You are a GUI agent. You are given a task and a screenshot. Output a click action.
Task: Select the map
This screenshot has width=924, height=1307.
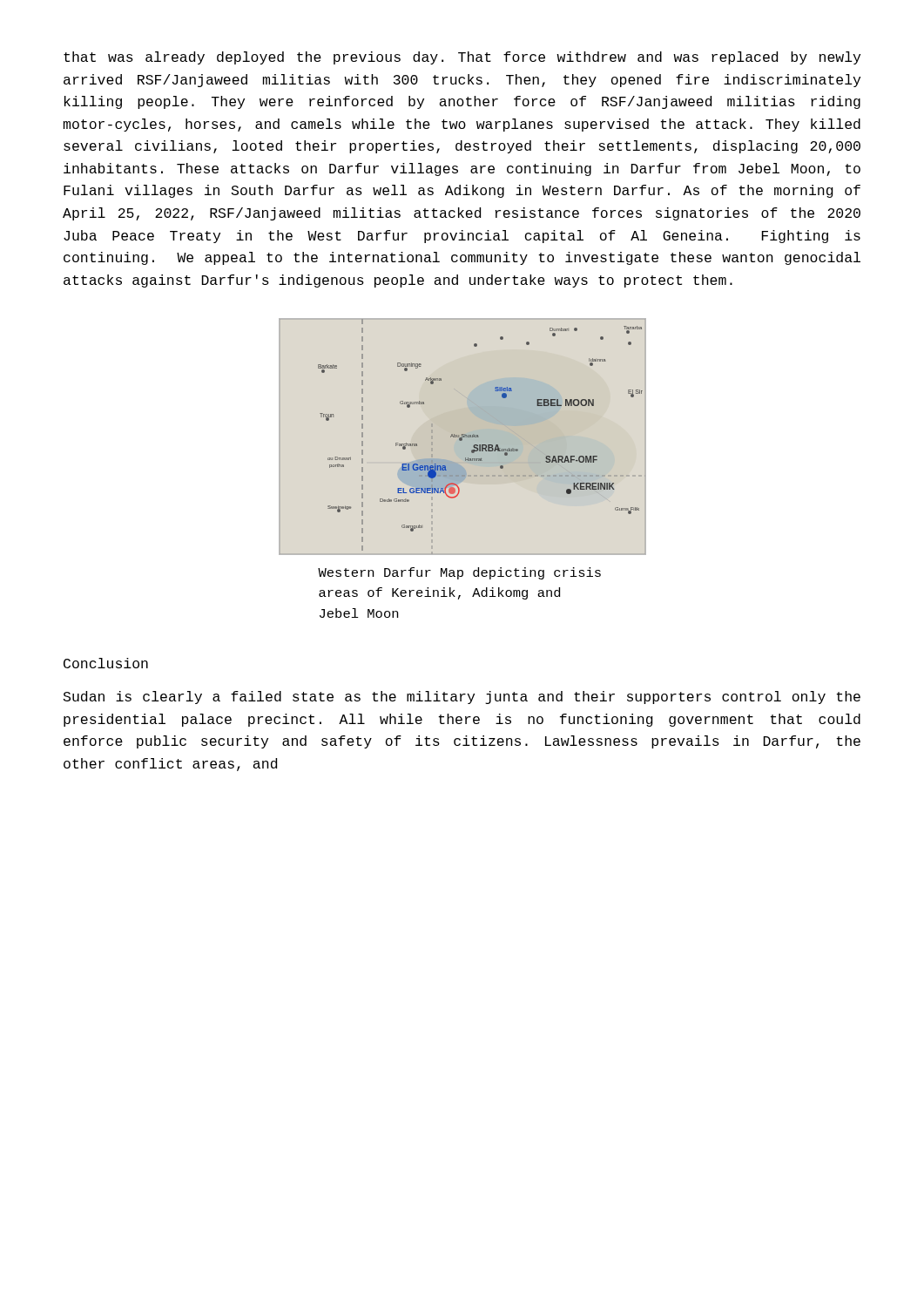pyautogui.click(x=462, y=437)
